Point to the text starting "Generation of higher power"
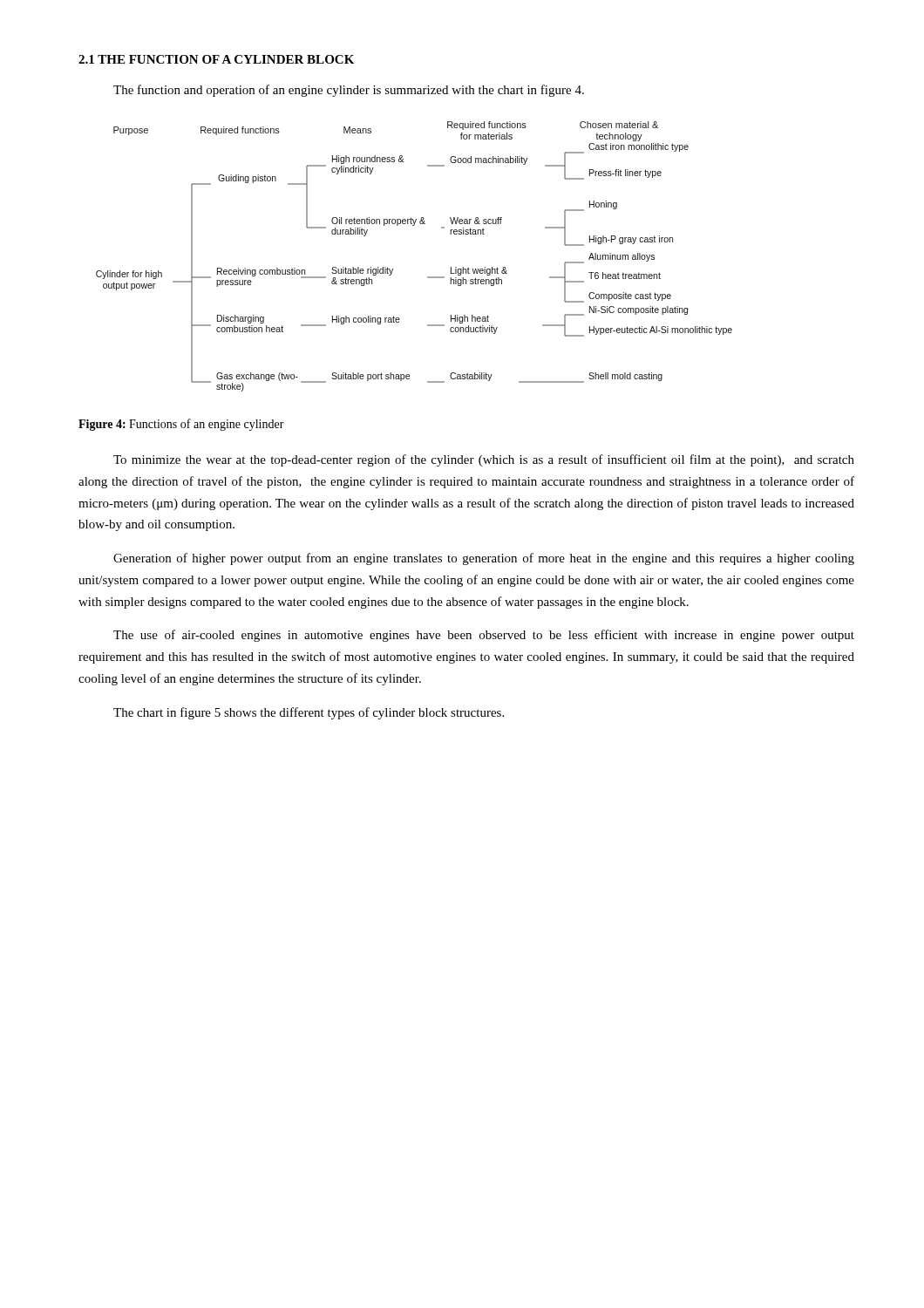The image size is (924, 1308). coord(466,580)
